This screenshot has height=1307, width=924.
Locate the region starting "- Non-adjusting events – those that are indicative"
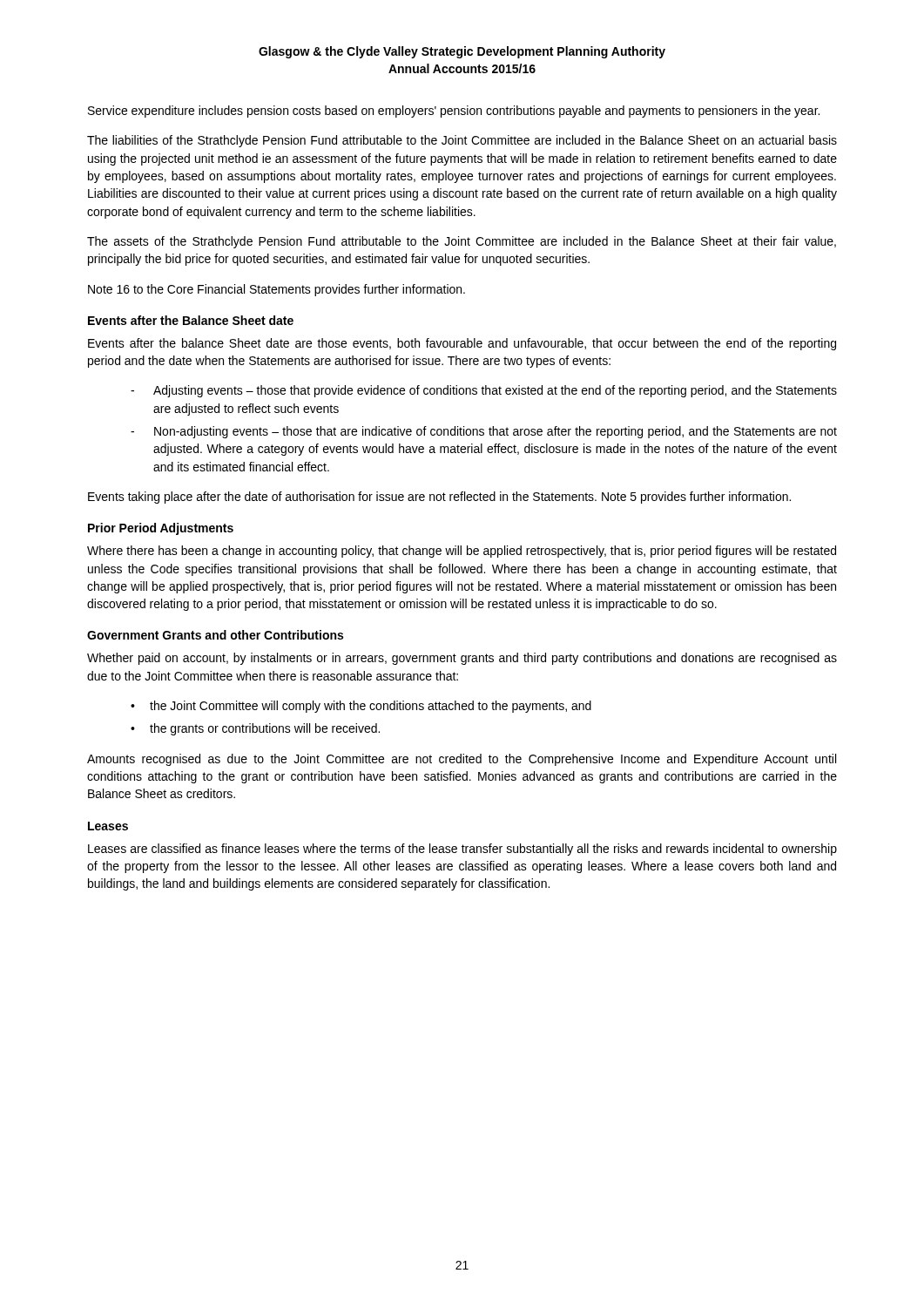(484, 449)
